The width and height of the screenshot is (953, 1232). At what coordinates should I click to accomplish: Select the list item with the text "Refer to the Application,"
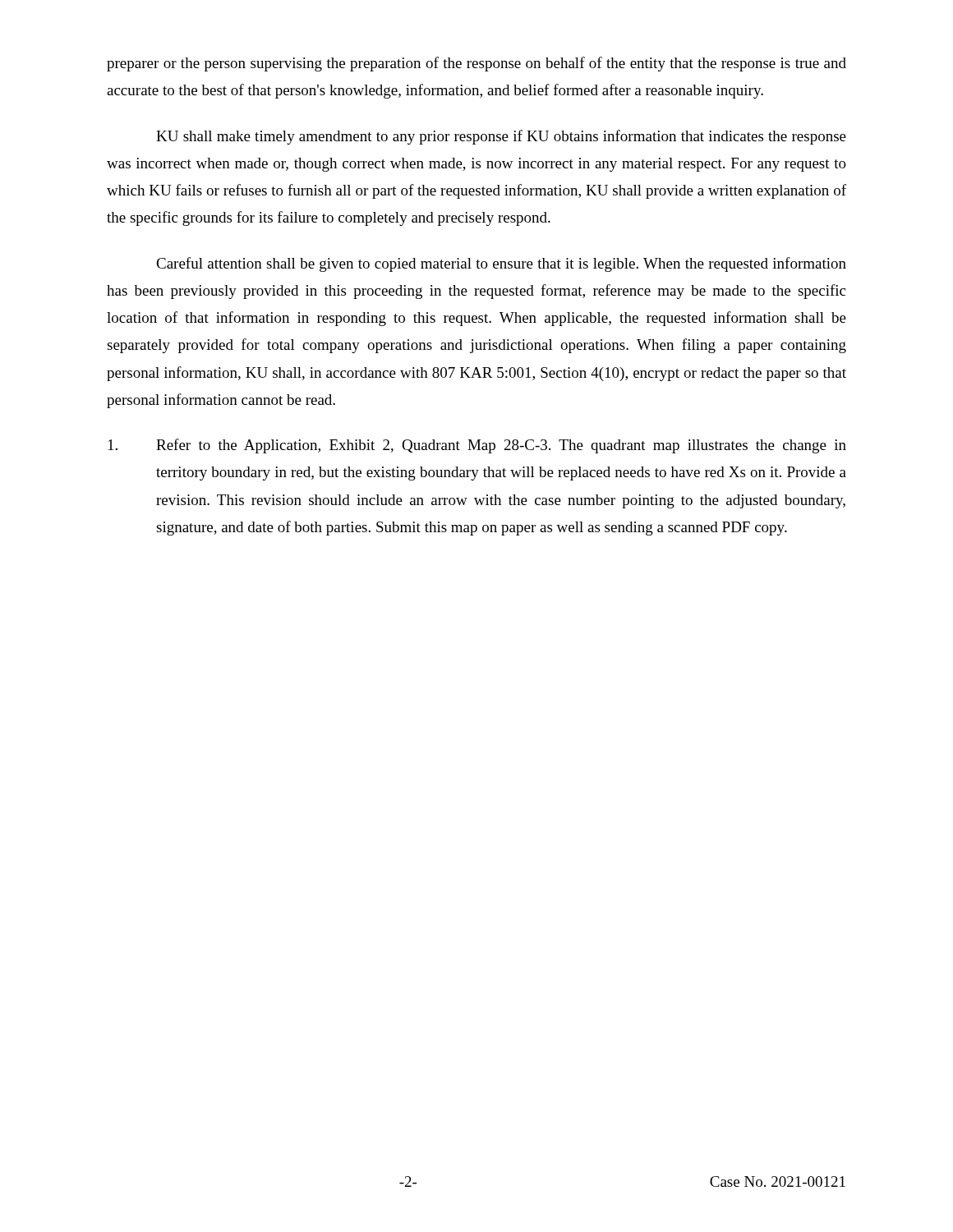click(x=476, y=486)
